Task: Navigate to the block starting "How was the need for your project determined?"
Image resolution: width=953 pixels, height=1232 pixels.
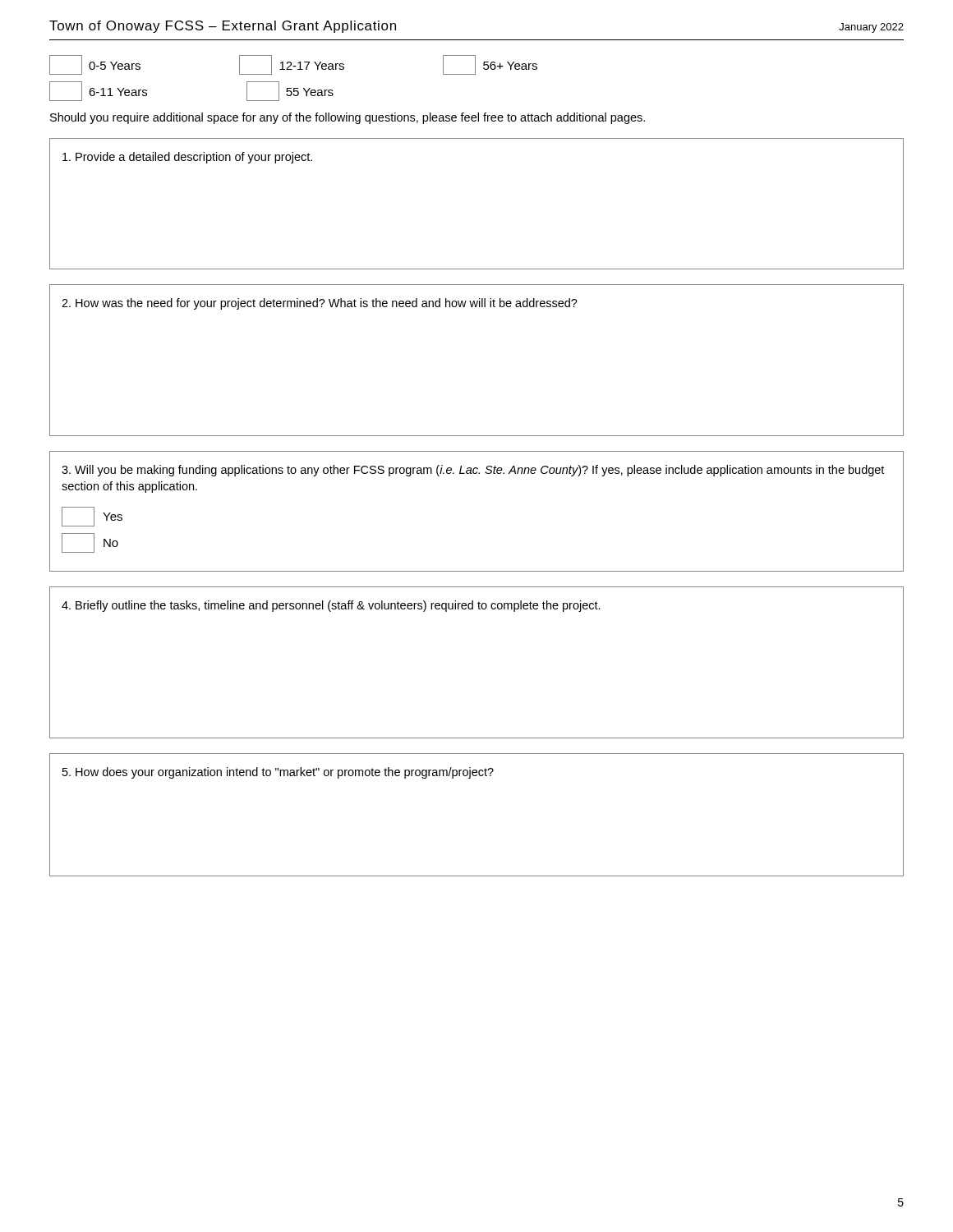Action: point(320,303)
